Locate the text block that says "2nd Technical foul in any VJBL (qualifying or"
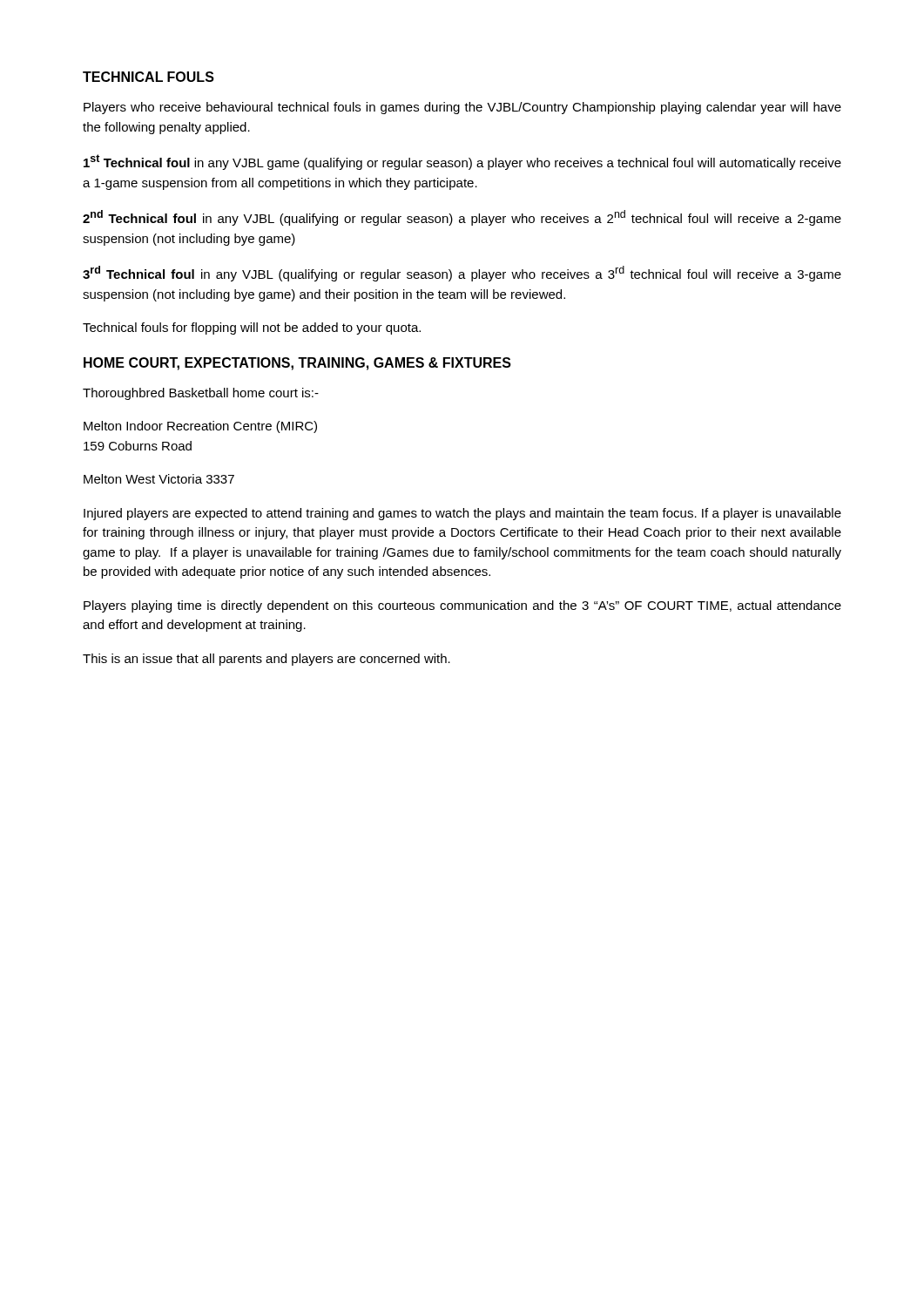 [462, 227]
